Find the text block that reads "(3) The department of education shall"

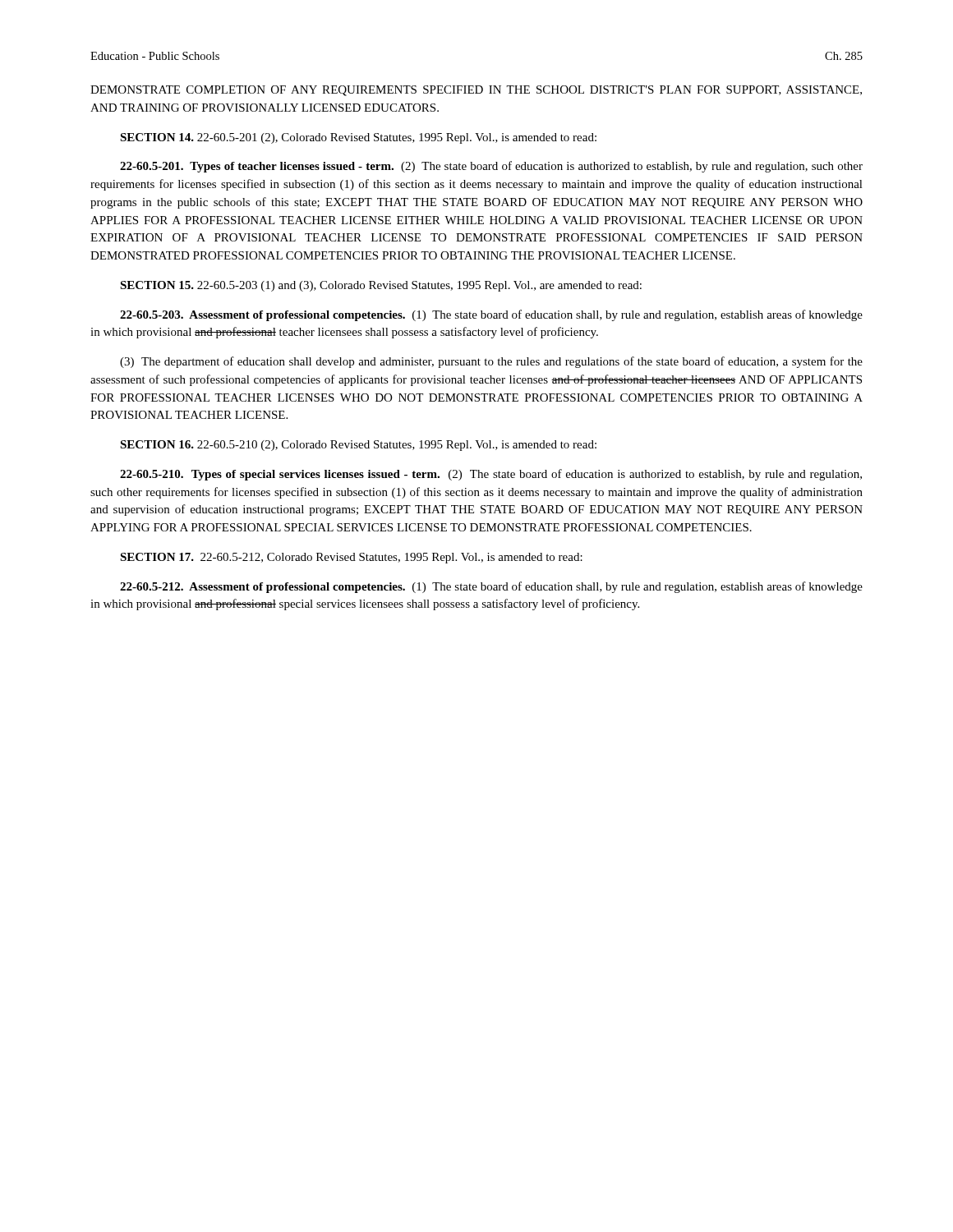click(x=476, y=388)
